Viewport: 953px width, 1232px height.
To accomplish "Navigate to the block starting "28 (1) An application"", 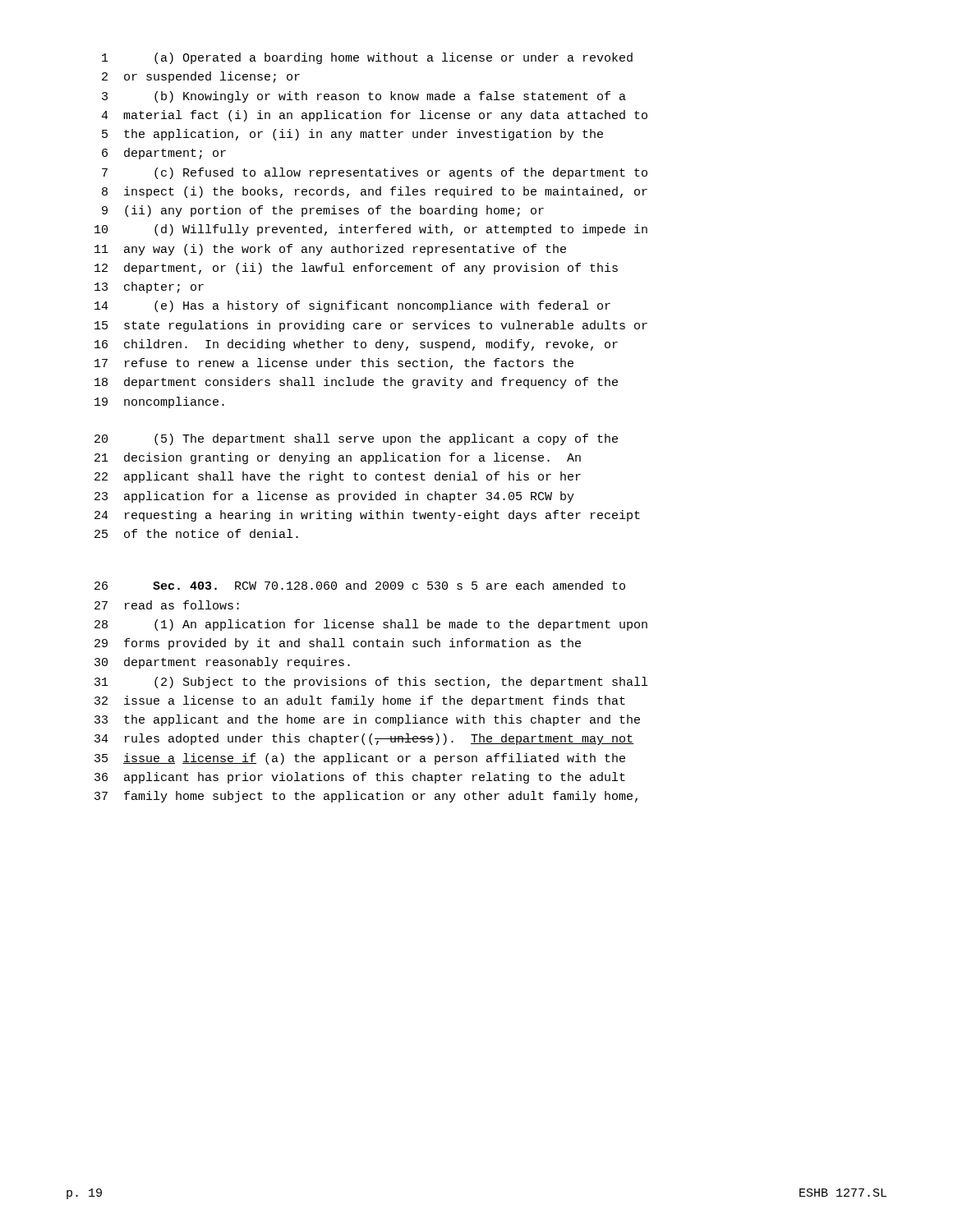I will pos(476,625).
